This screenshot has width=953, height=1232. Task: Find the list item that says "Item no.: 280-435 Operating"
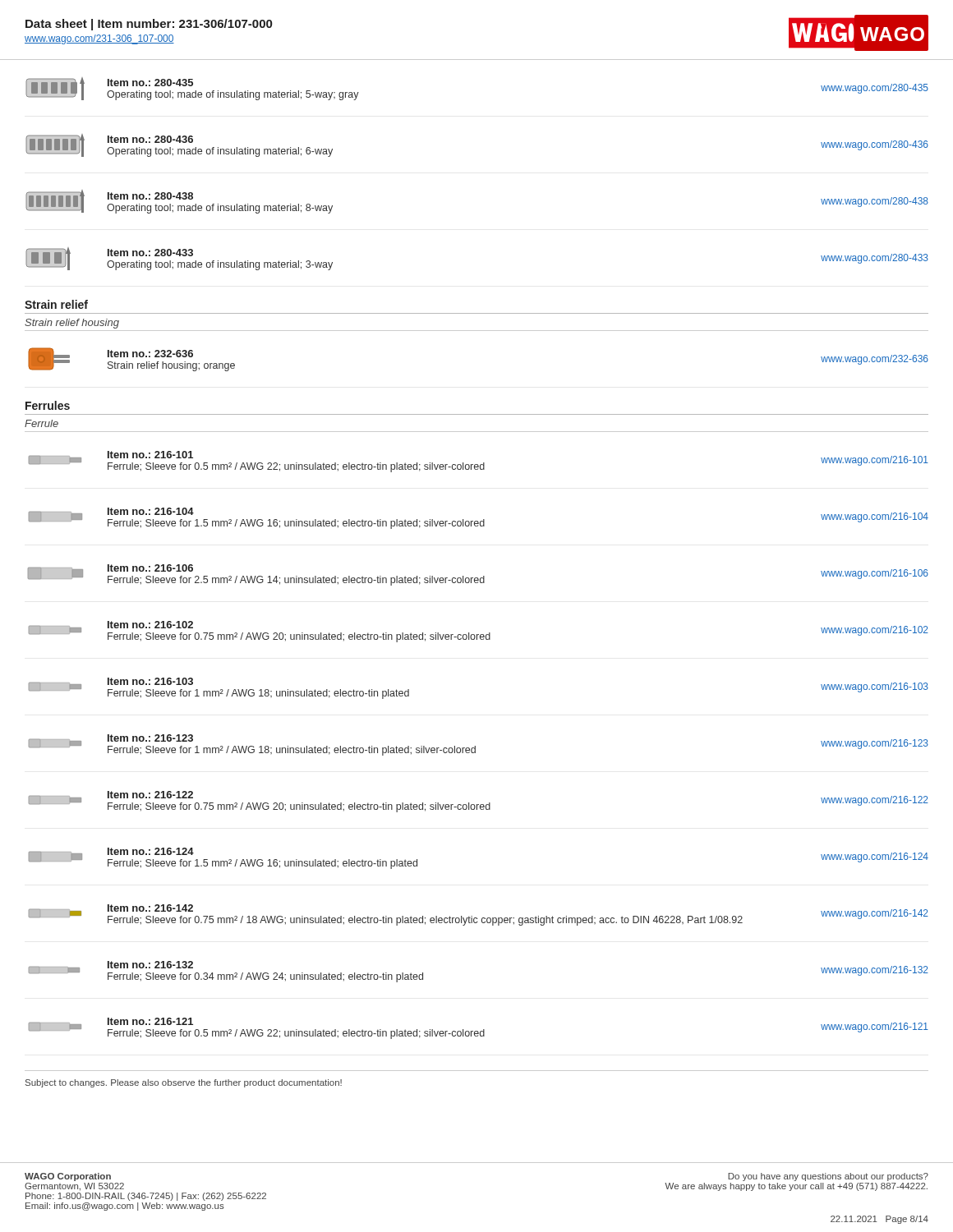pyautogui.click(x=176, y=85)
